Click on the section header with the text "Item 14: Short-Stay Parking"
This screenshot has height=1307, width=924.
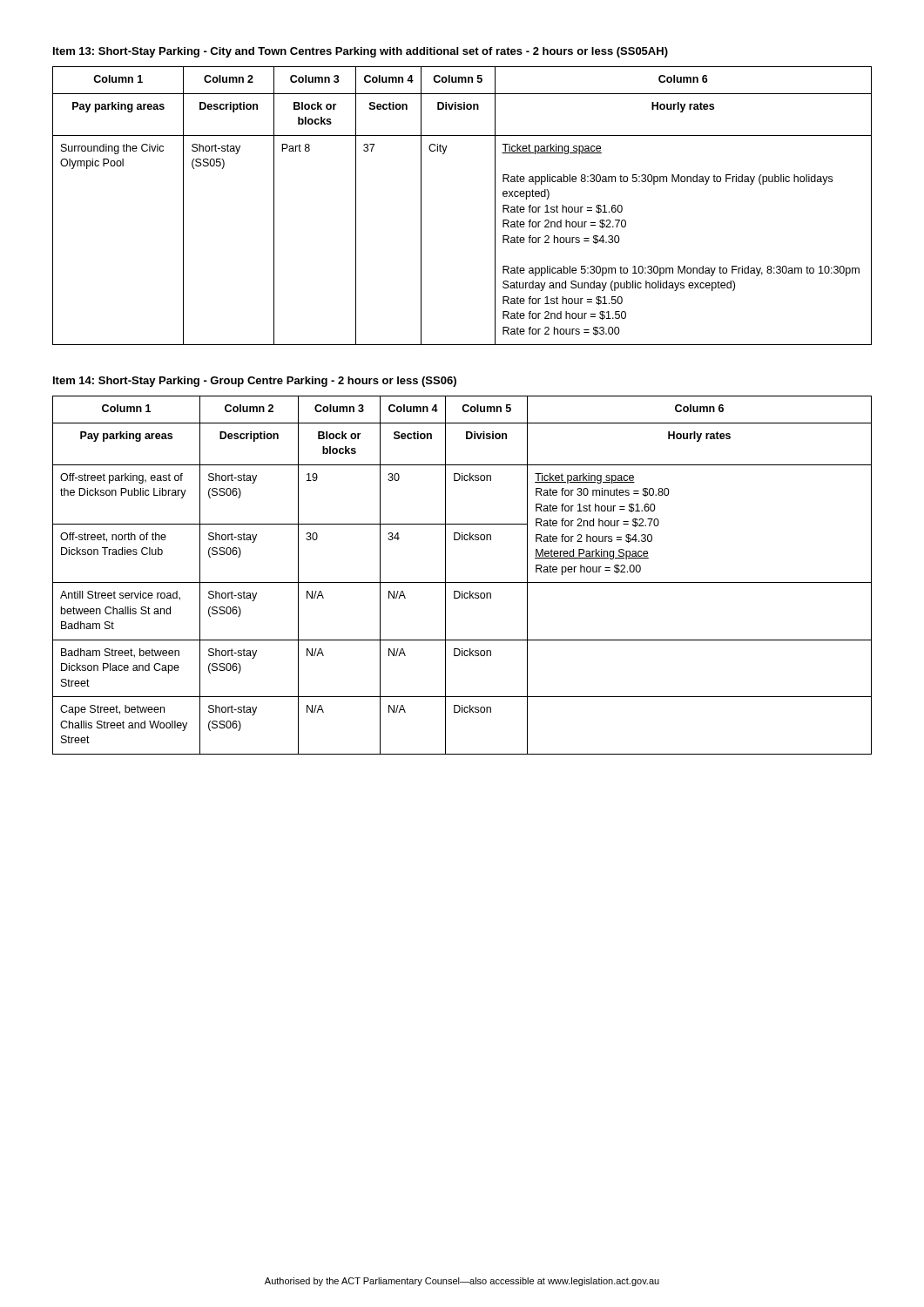click(x=255, y=380)
